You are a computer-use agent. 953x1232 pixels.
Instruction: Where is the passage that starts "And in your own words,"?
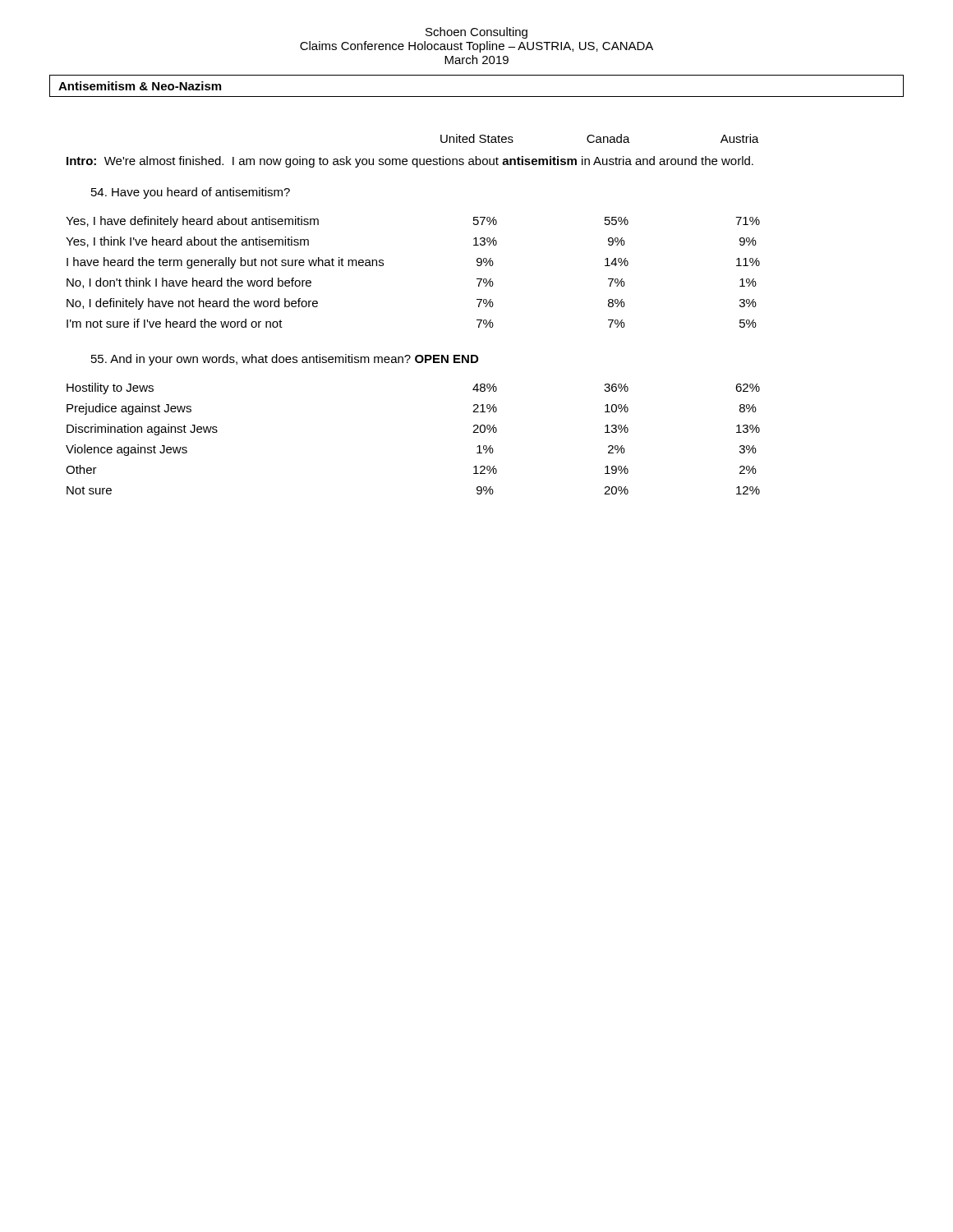tap(285, 358)
